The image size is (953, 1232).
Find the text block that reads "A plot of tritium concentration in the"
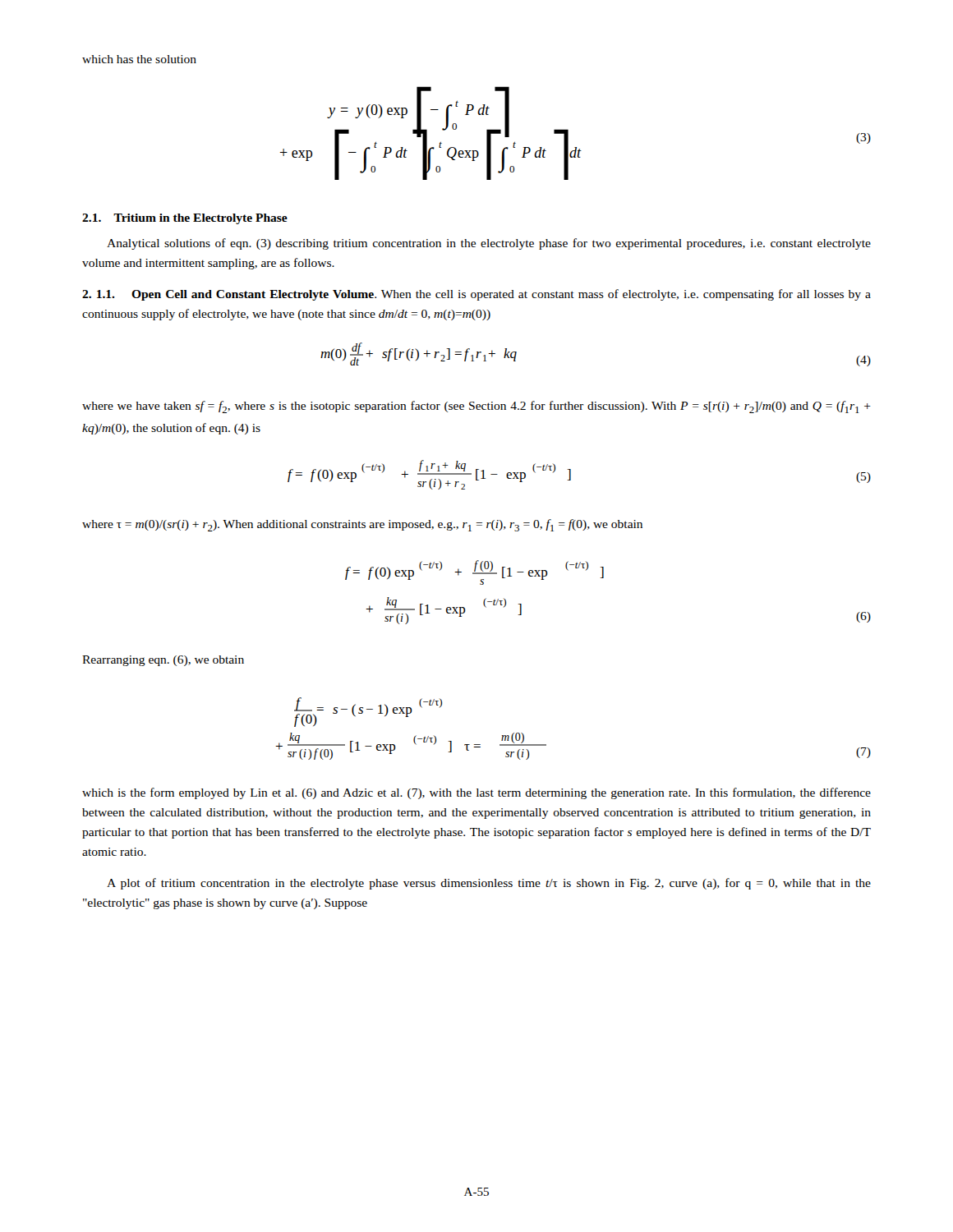click(476, 893)
